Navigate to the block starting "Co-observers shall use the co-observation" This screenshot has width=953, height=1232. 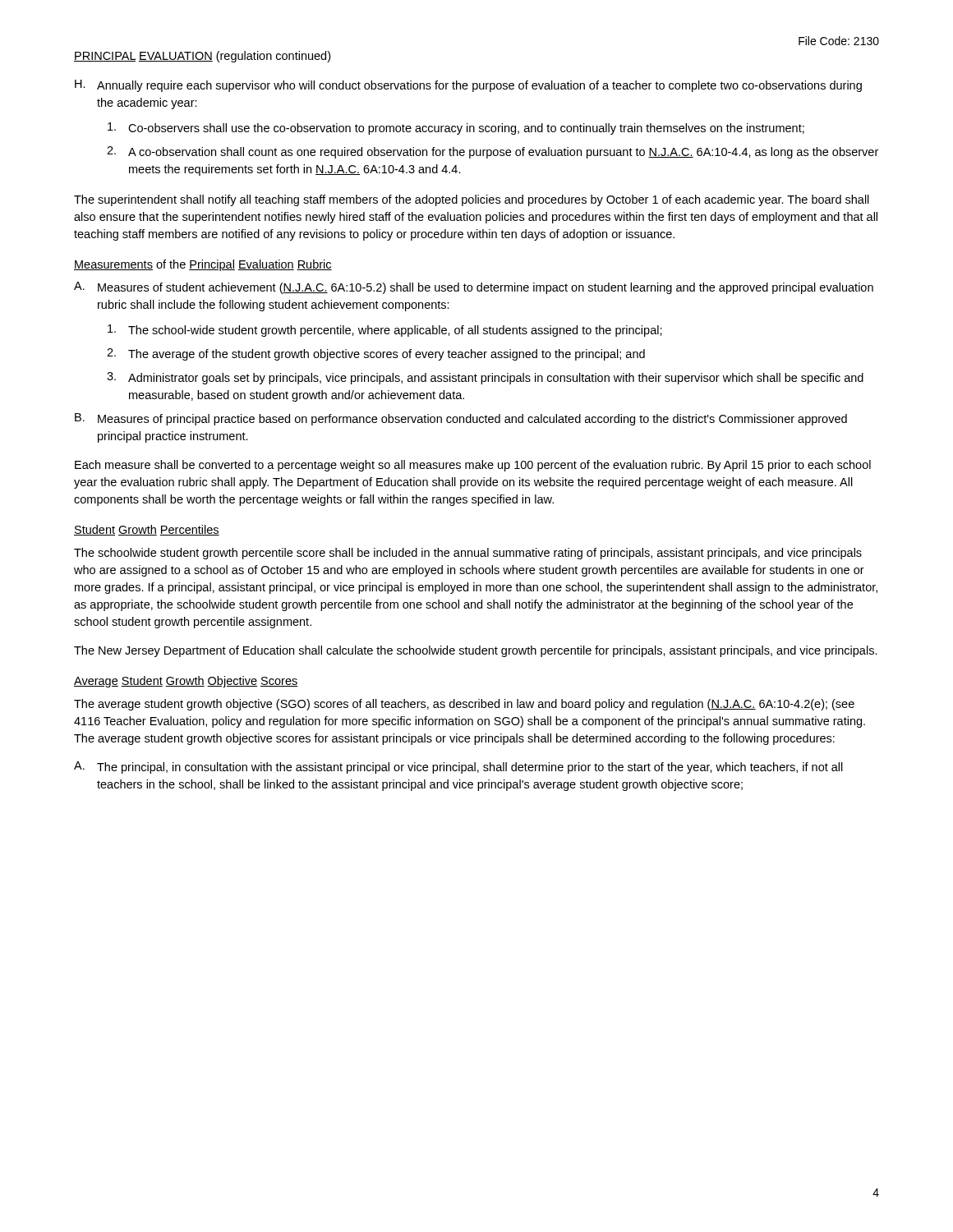tap(493, 129)
